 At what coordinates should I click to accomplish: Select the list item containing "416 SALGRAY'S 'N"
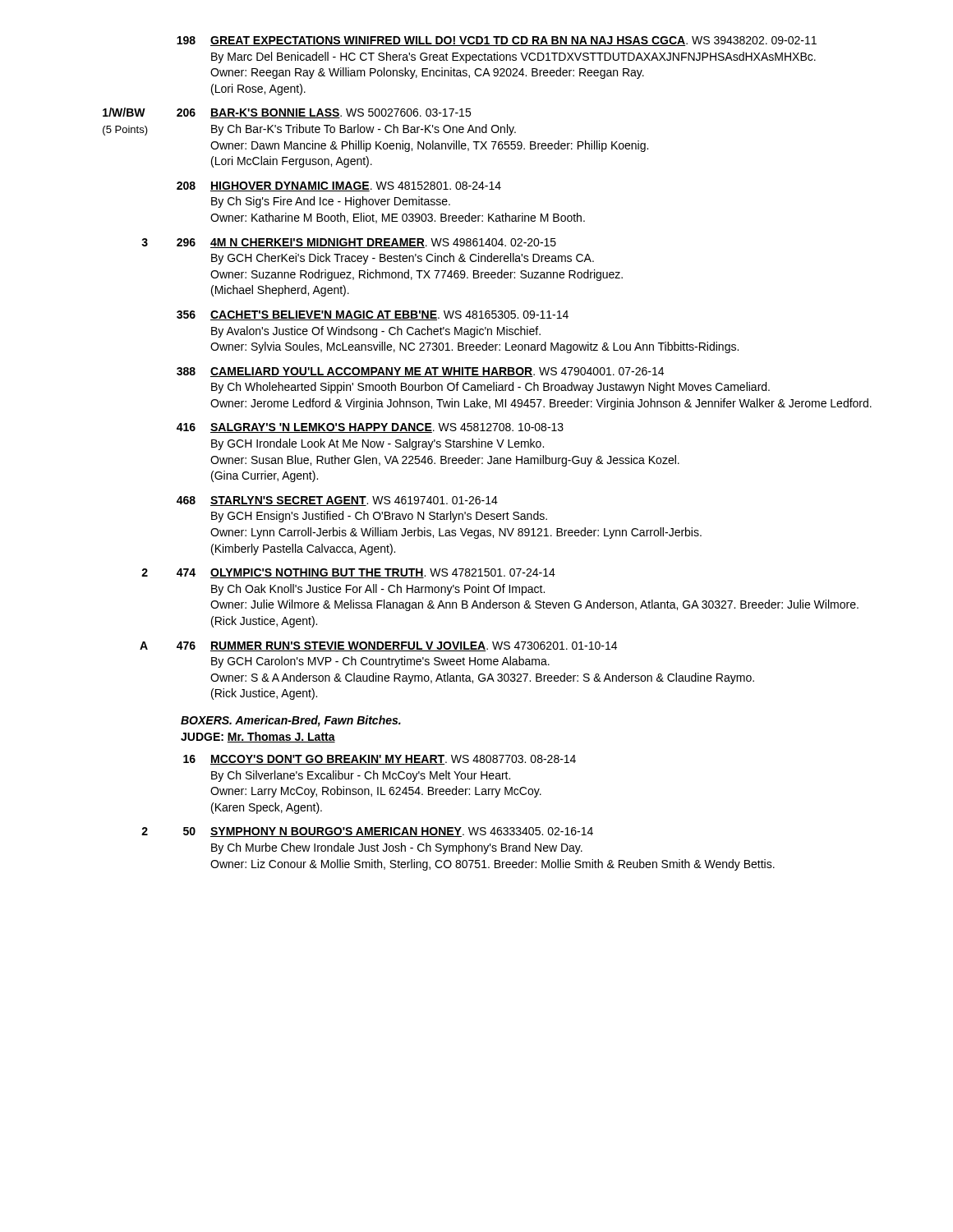click(476, 452)
